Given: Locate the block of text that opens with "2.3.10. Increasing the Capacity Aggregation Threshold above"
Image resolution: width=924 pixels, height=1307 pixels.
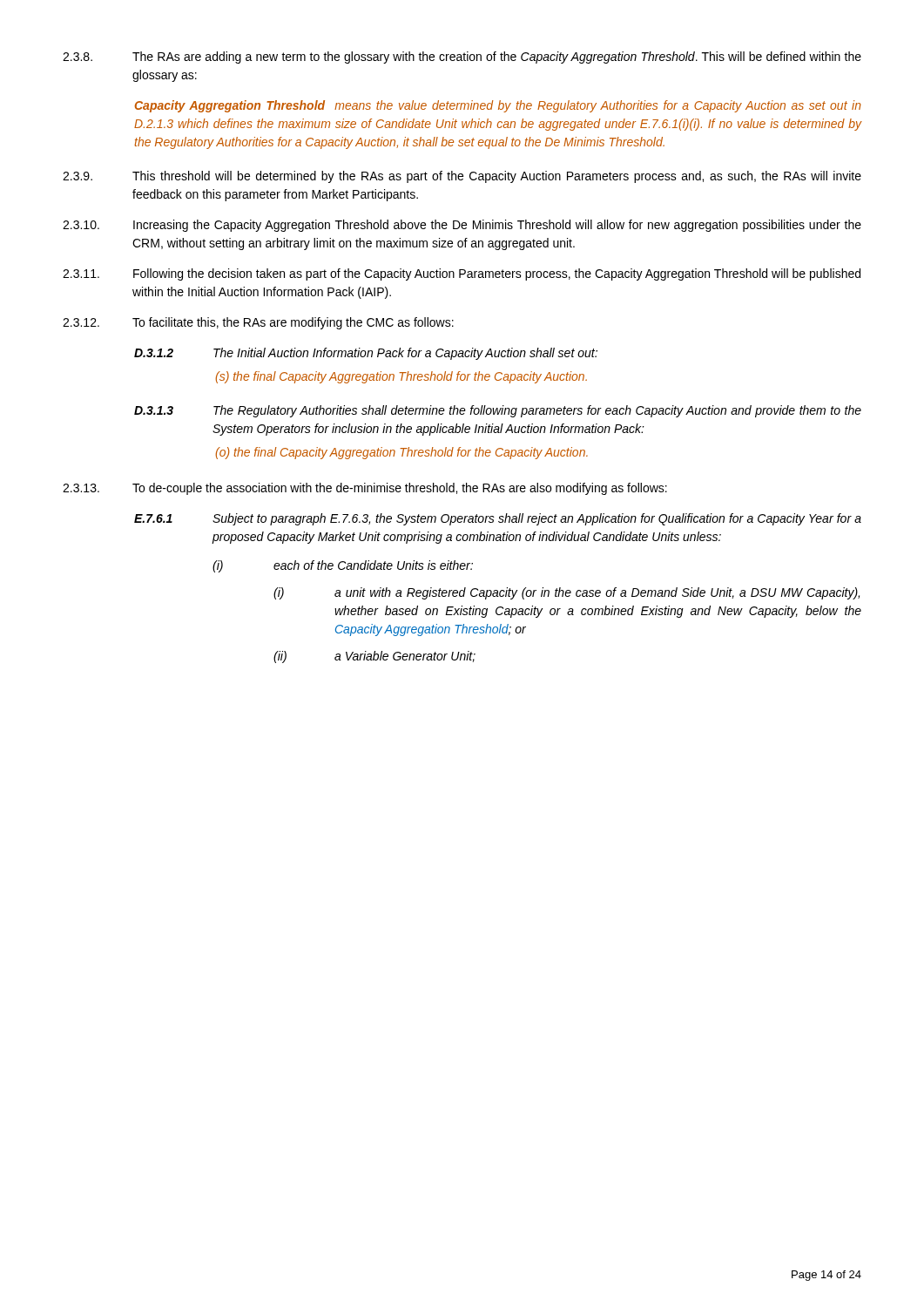Looking at the screenshot, I should coord(462,234).
